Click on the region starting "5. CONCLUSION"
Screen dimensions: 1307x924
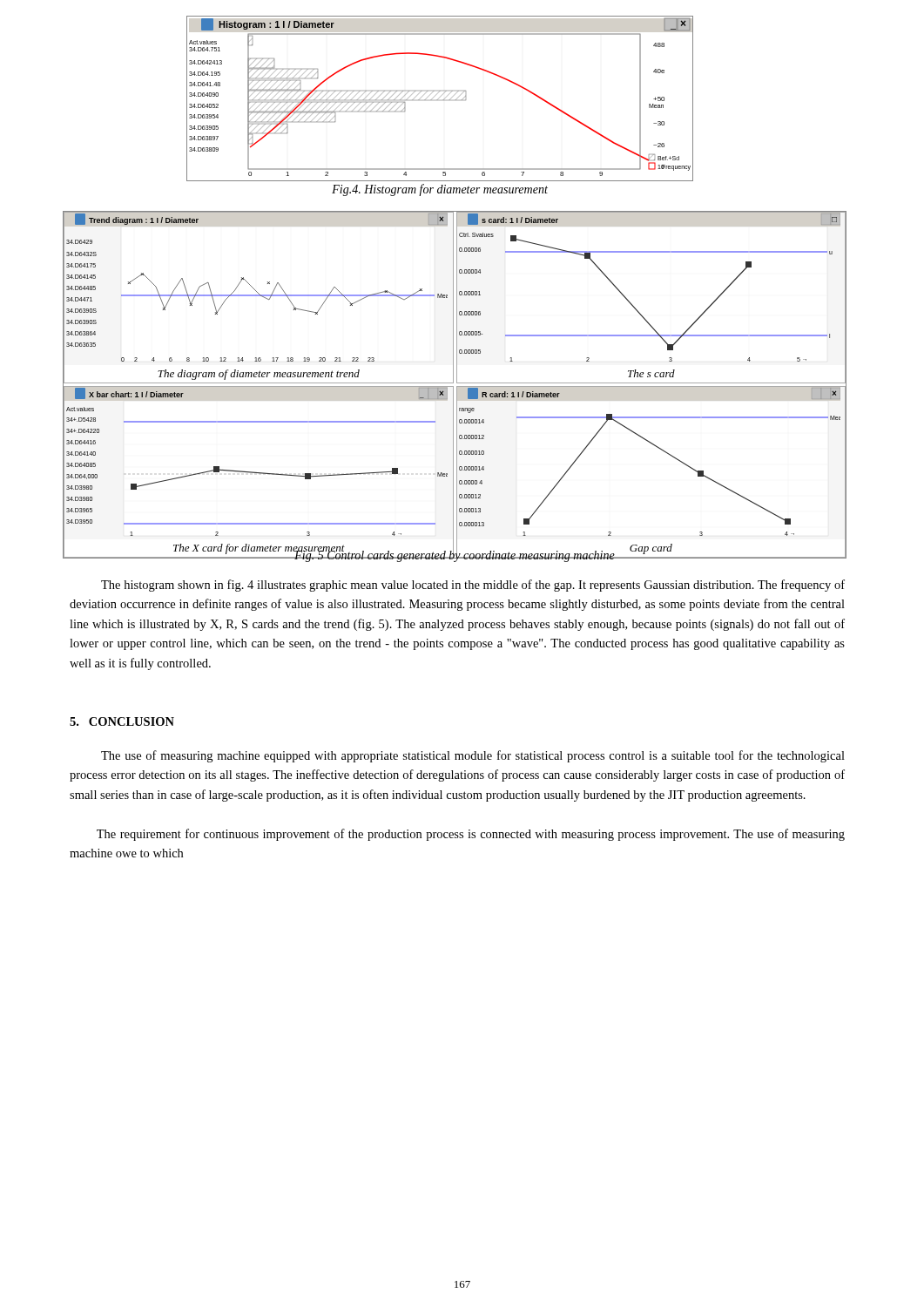point(122,721)
